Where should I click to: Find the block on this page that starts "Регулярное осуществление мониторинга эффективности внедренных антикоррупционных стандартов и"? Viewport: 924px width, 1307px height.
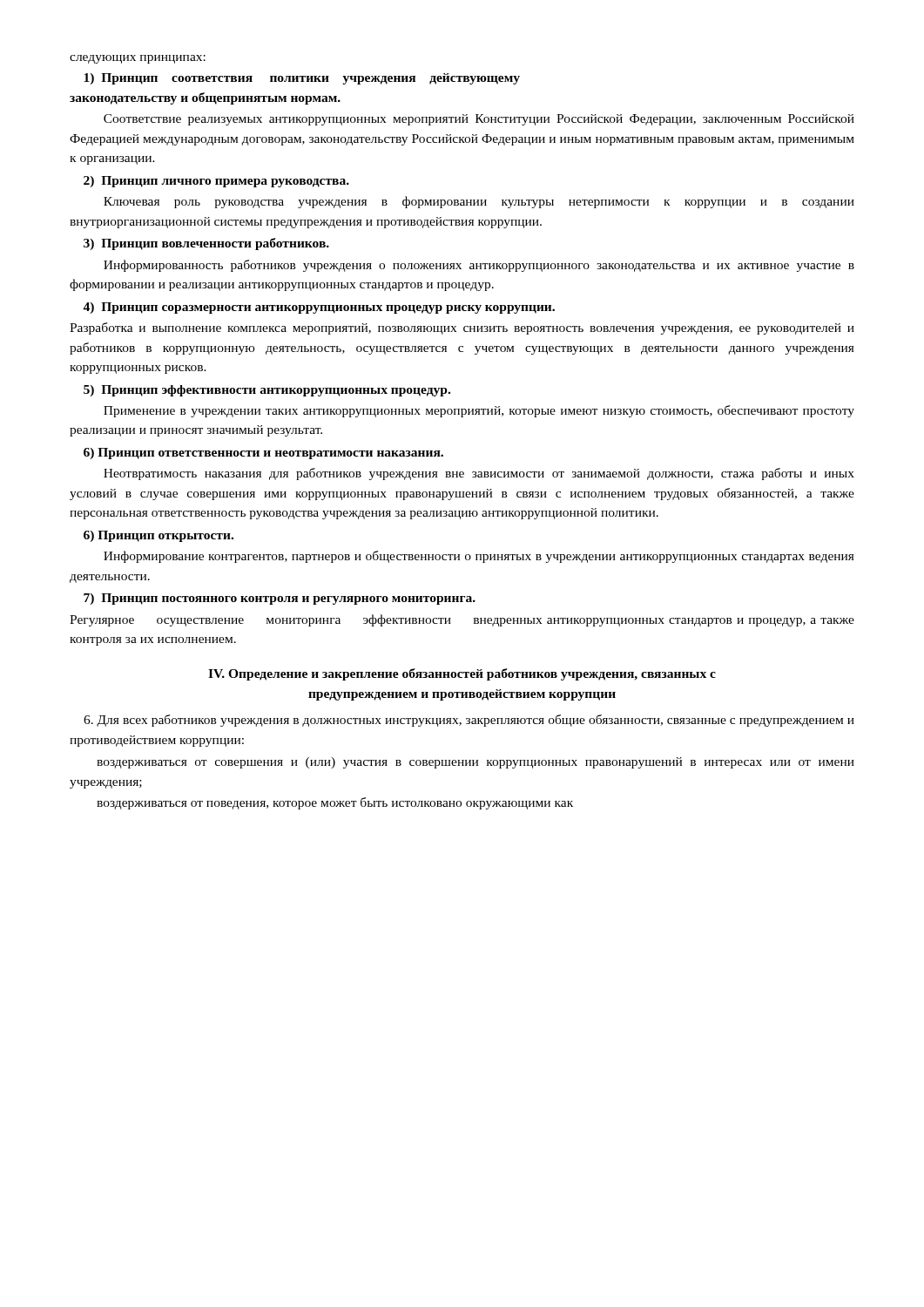pyautogui.click(x=94, y=619)
